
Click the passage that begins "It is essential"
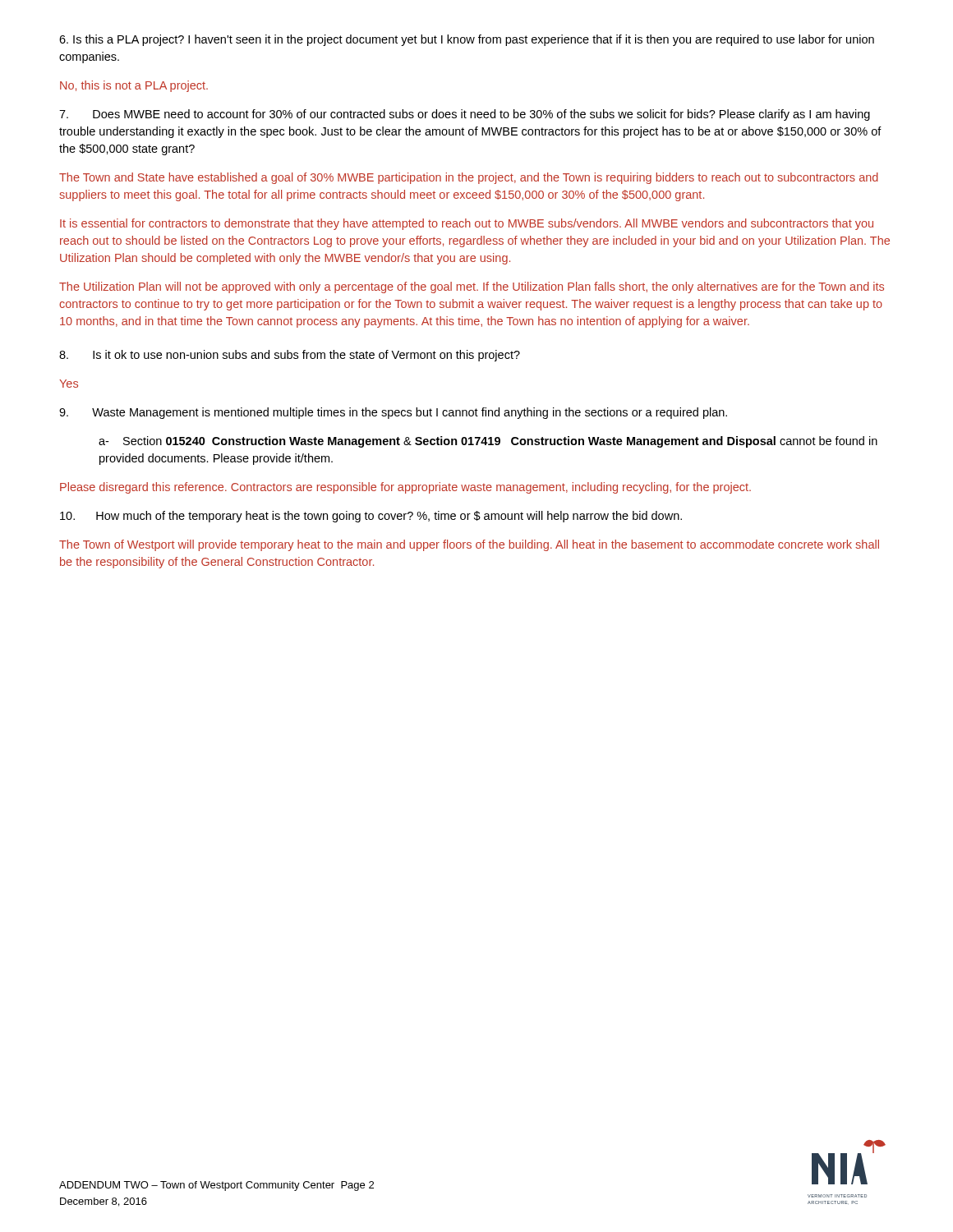point(475,241)
